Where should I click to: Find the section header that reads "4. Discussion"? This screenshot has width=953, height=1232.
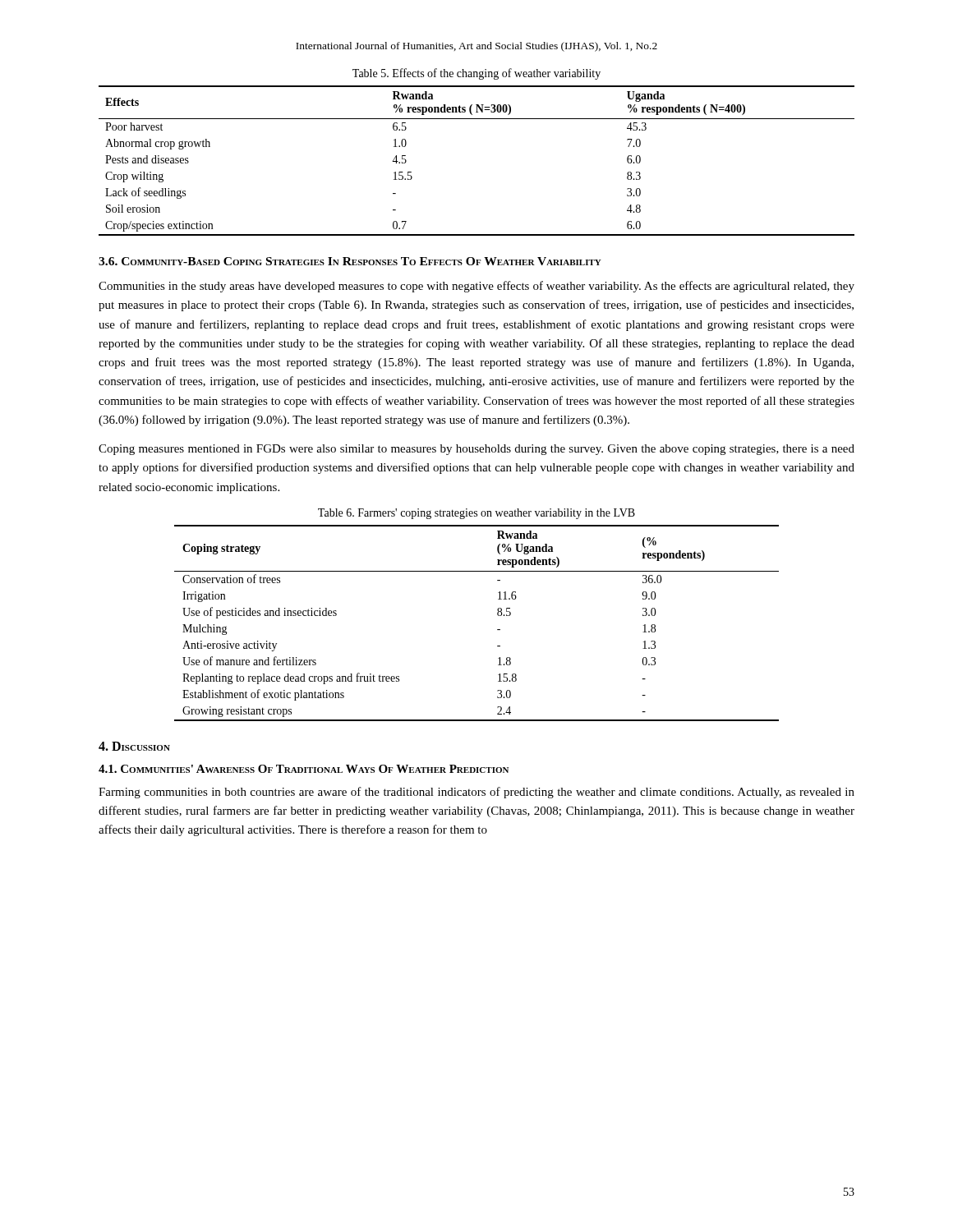point(134,746)
